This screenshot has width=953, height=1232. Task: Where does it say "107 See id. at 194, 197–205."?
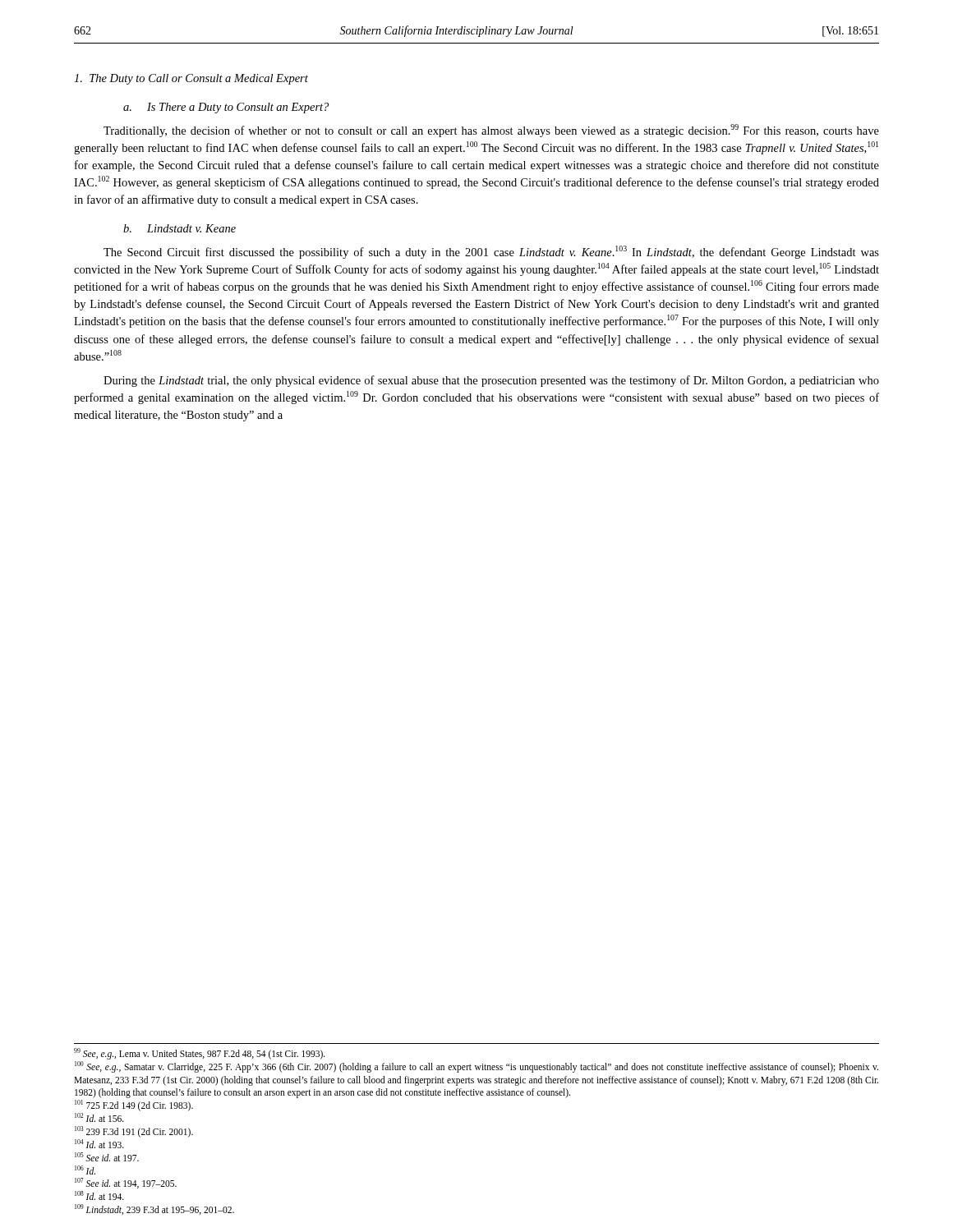(125, 1183)
